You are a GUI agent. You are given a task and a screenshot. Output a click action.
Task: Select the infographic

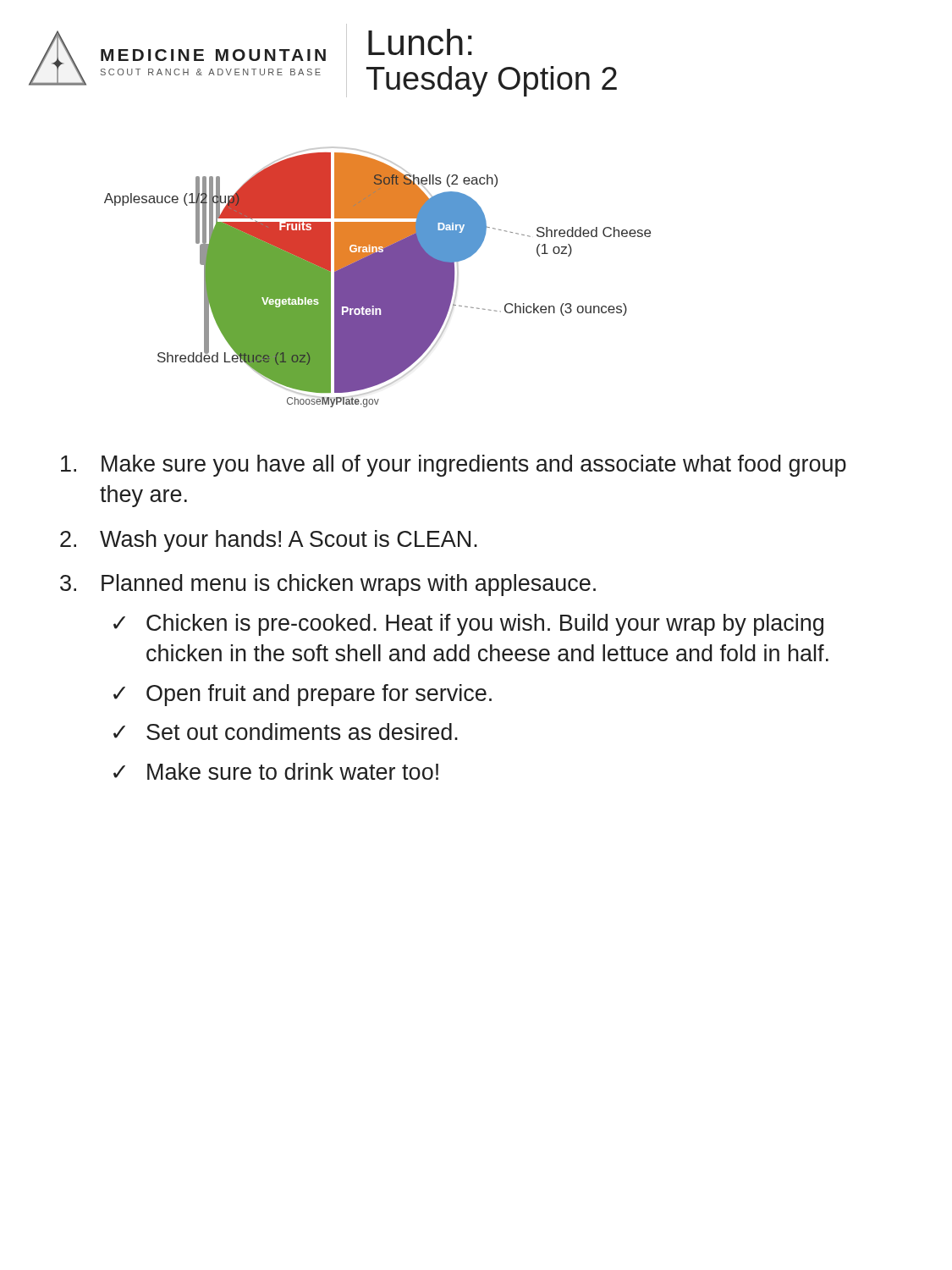351,267
